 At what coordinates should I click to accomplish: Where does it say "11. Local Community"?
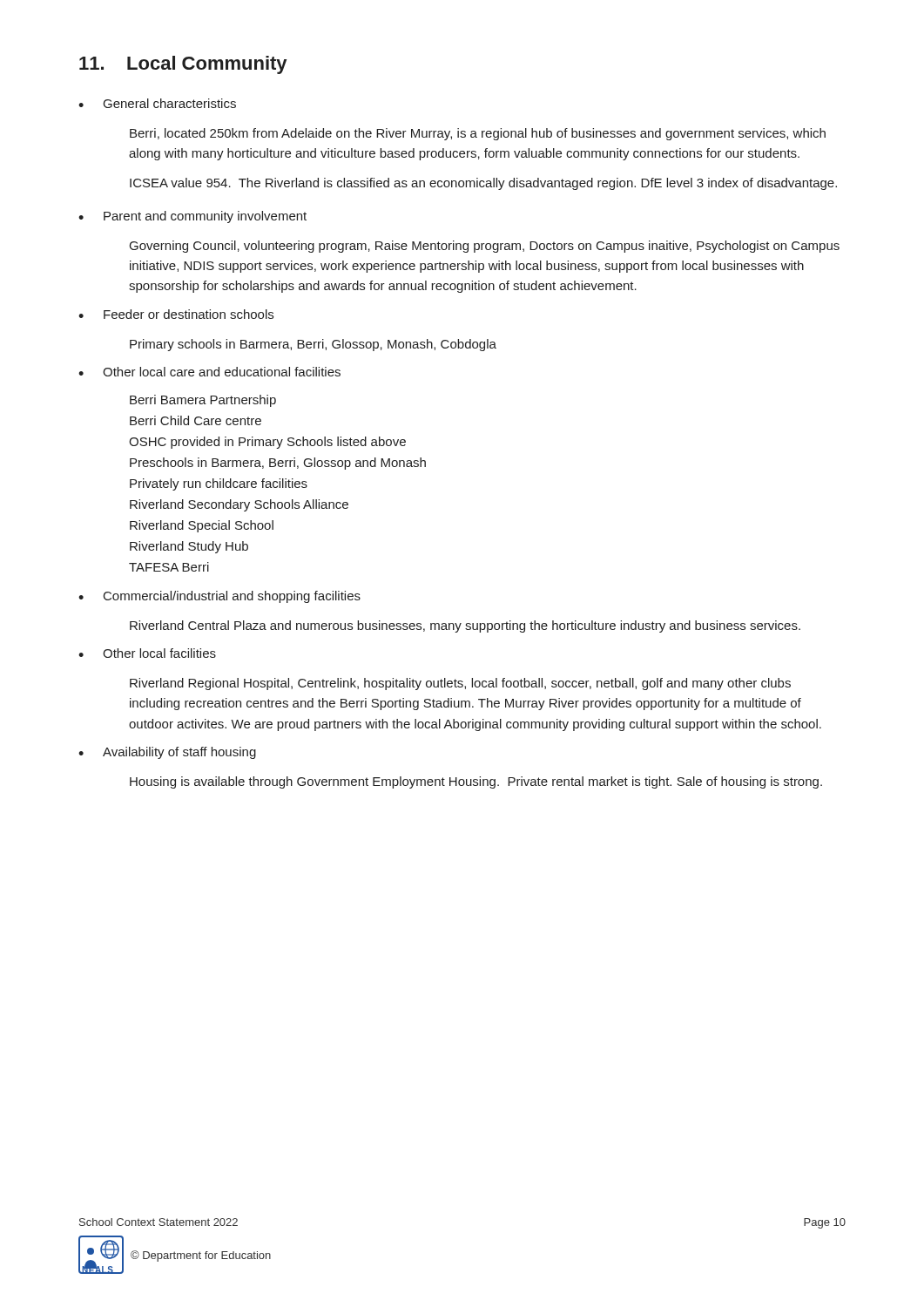click(x=183, y=65)
